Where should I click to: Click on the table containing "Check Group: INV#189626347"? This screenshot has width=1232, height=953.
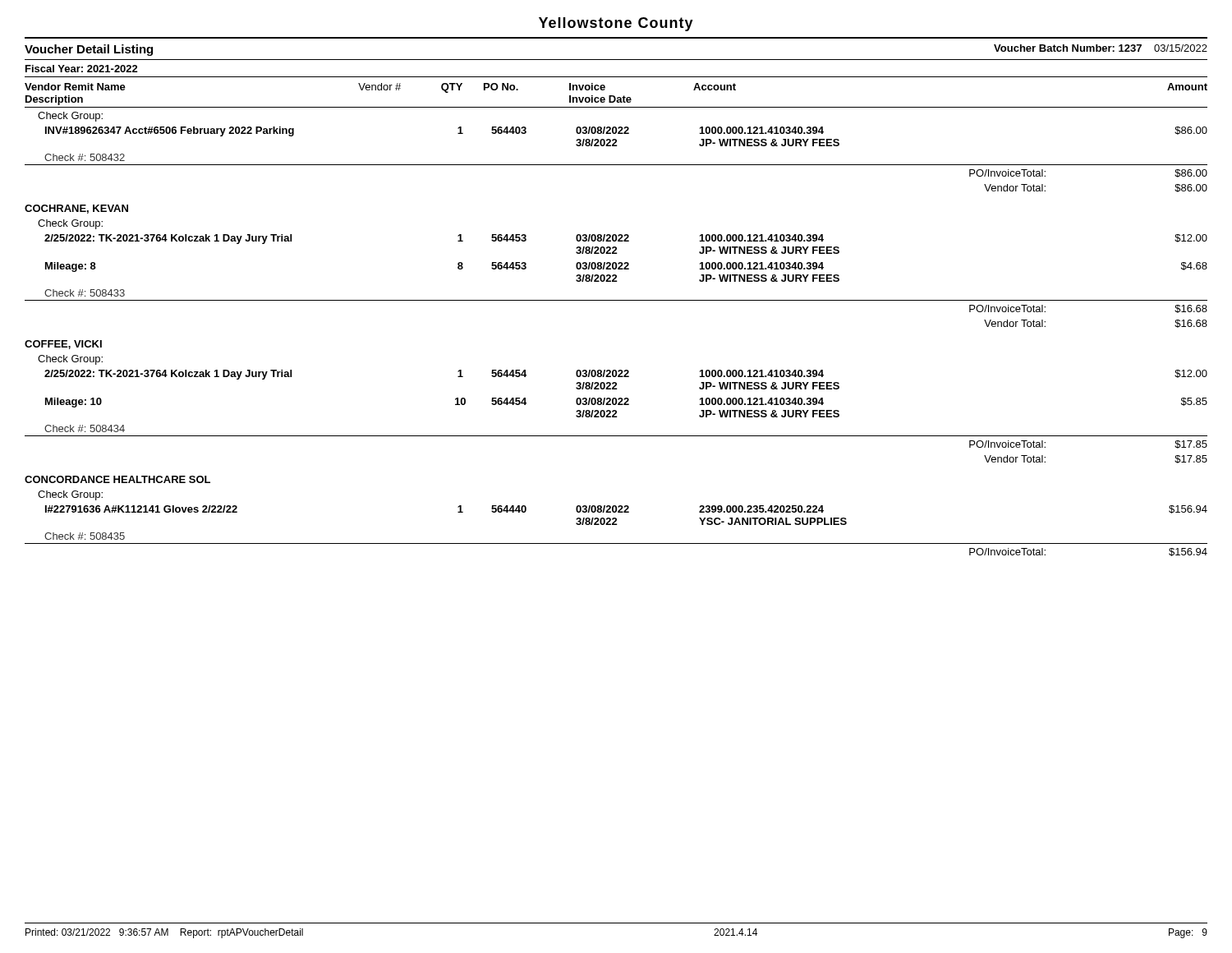[x=616, y=334]
